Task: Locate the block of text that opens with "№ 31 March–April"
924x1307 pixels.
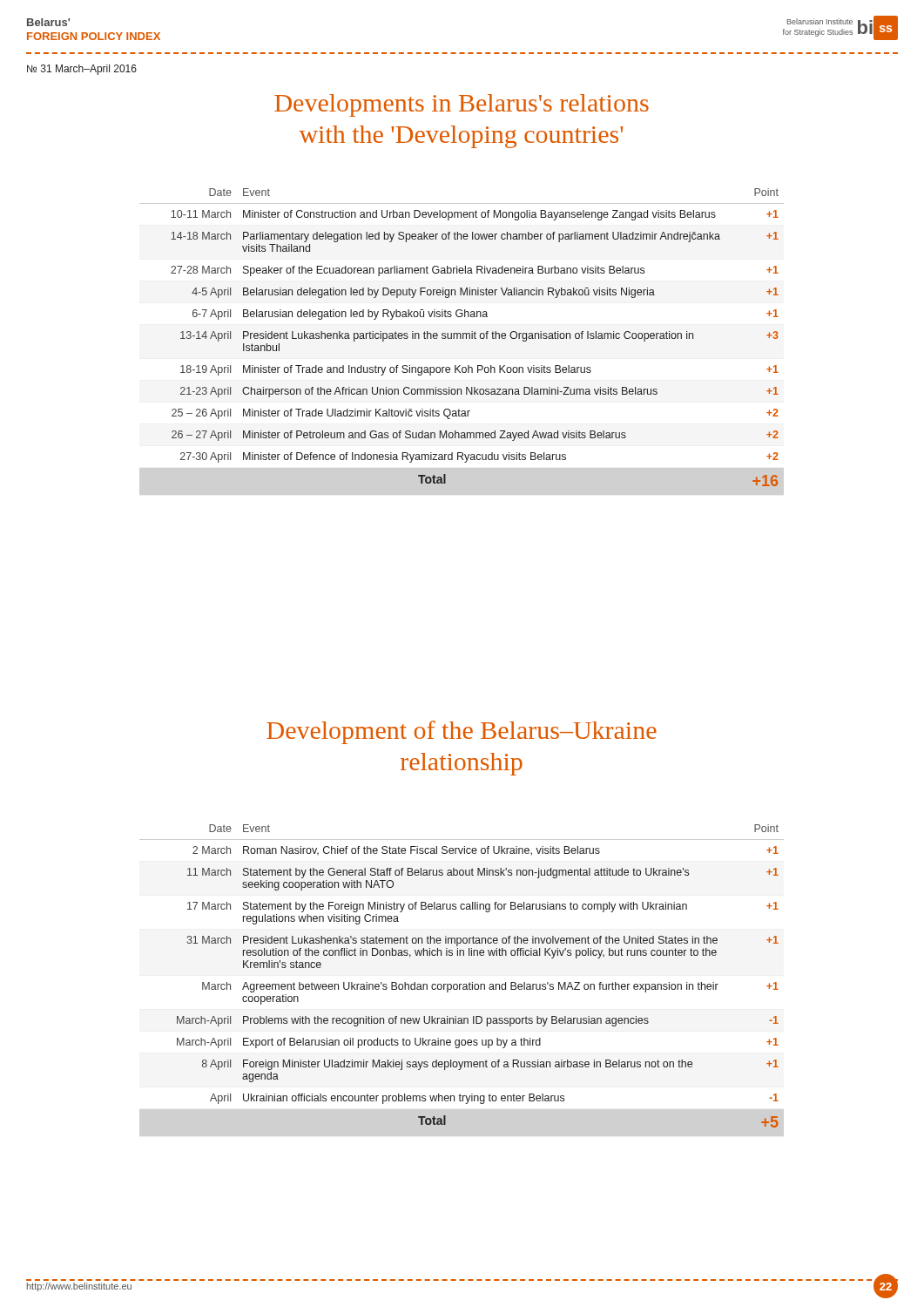Action: tap(81, 69)
